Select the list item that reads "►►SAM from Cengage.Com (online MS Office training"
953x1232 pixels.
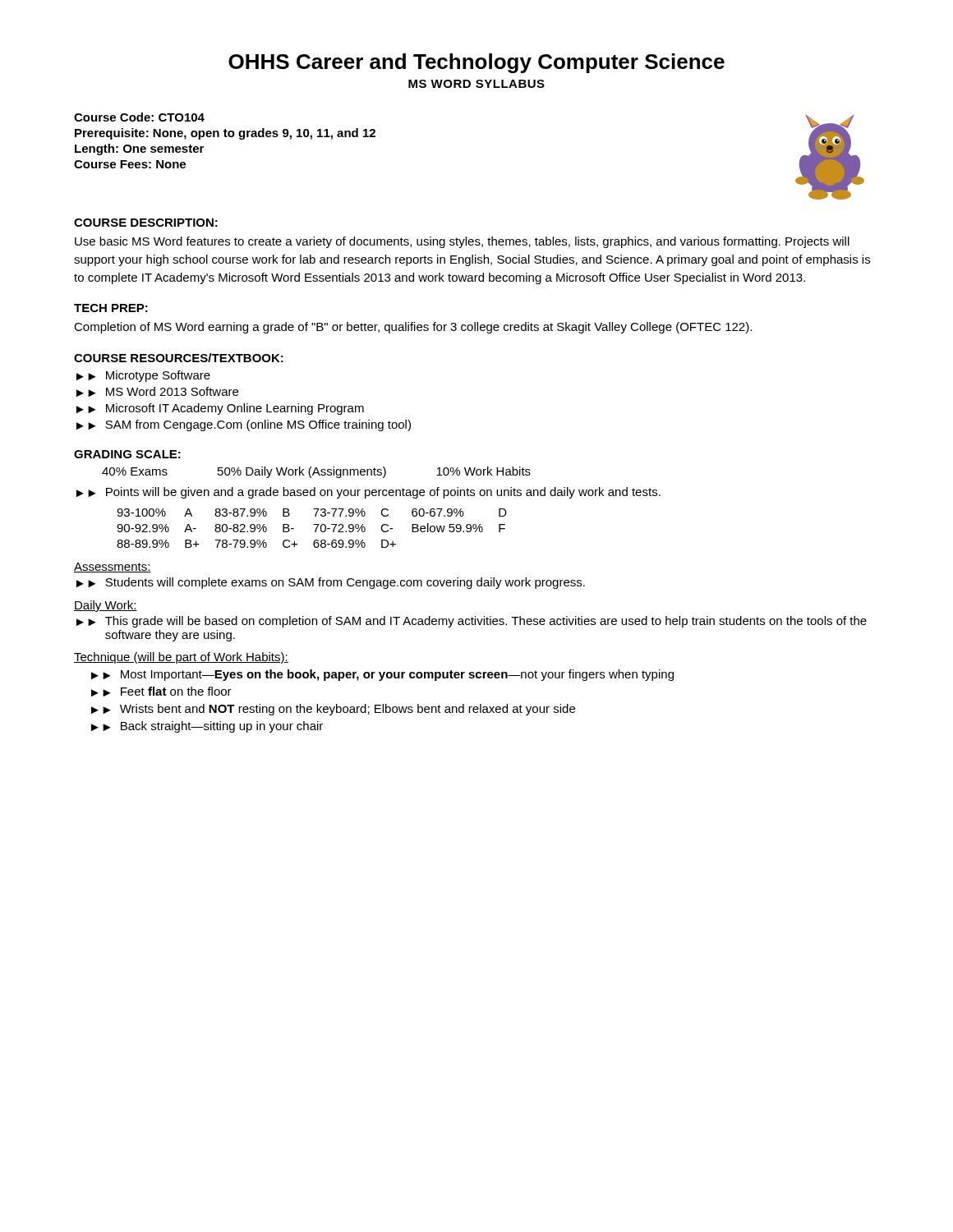[243, 425]
